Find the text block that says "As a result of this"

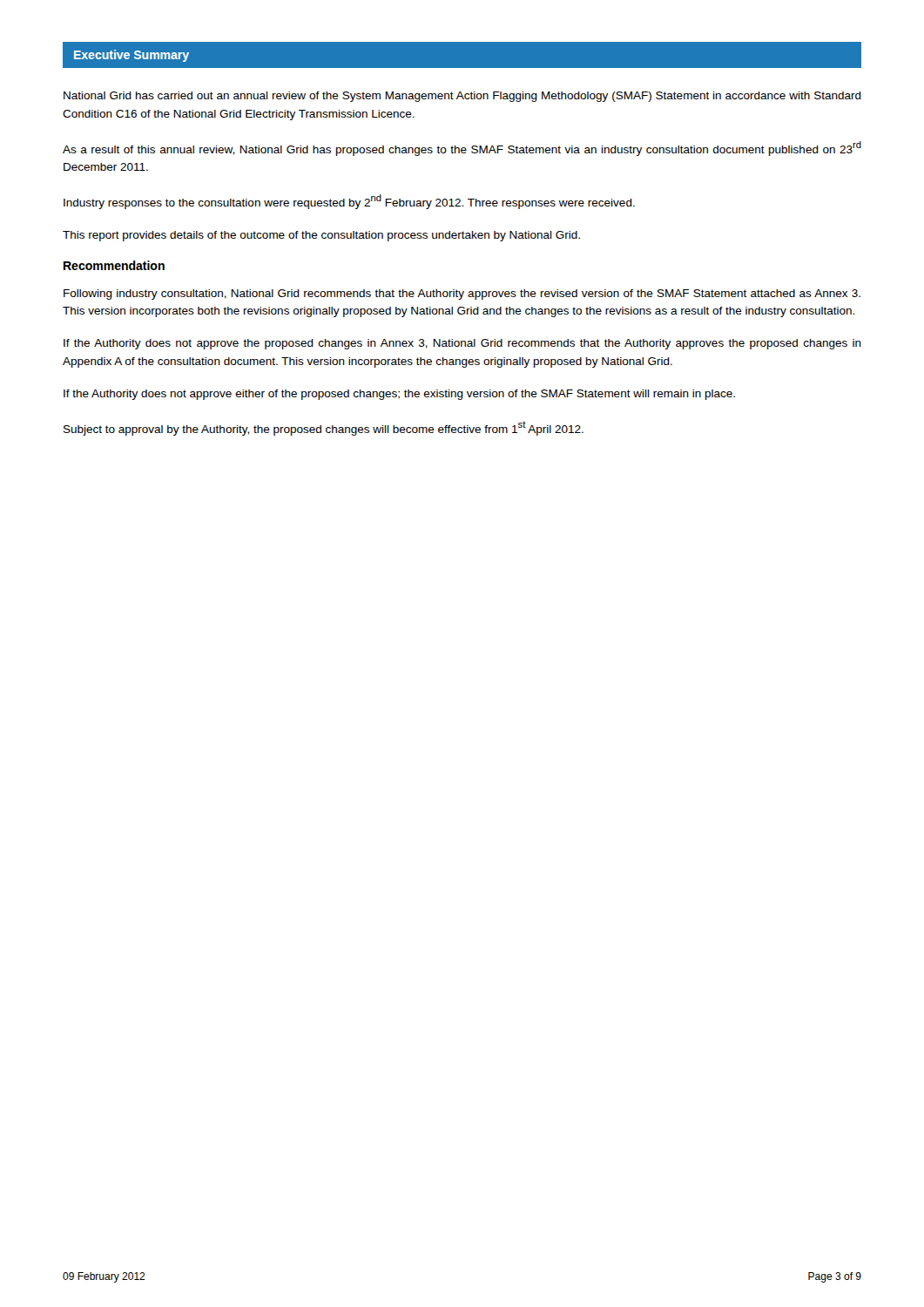pos(462,156)
